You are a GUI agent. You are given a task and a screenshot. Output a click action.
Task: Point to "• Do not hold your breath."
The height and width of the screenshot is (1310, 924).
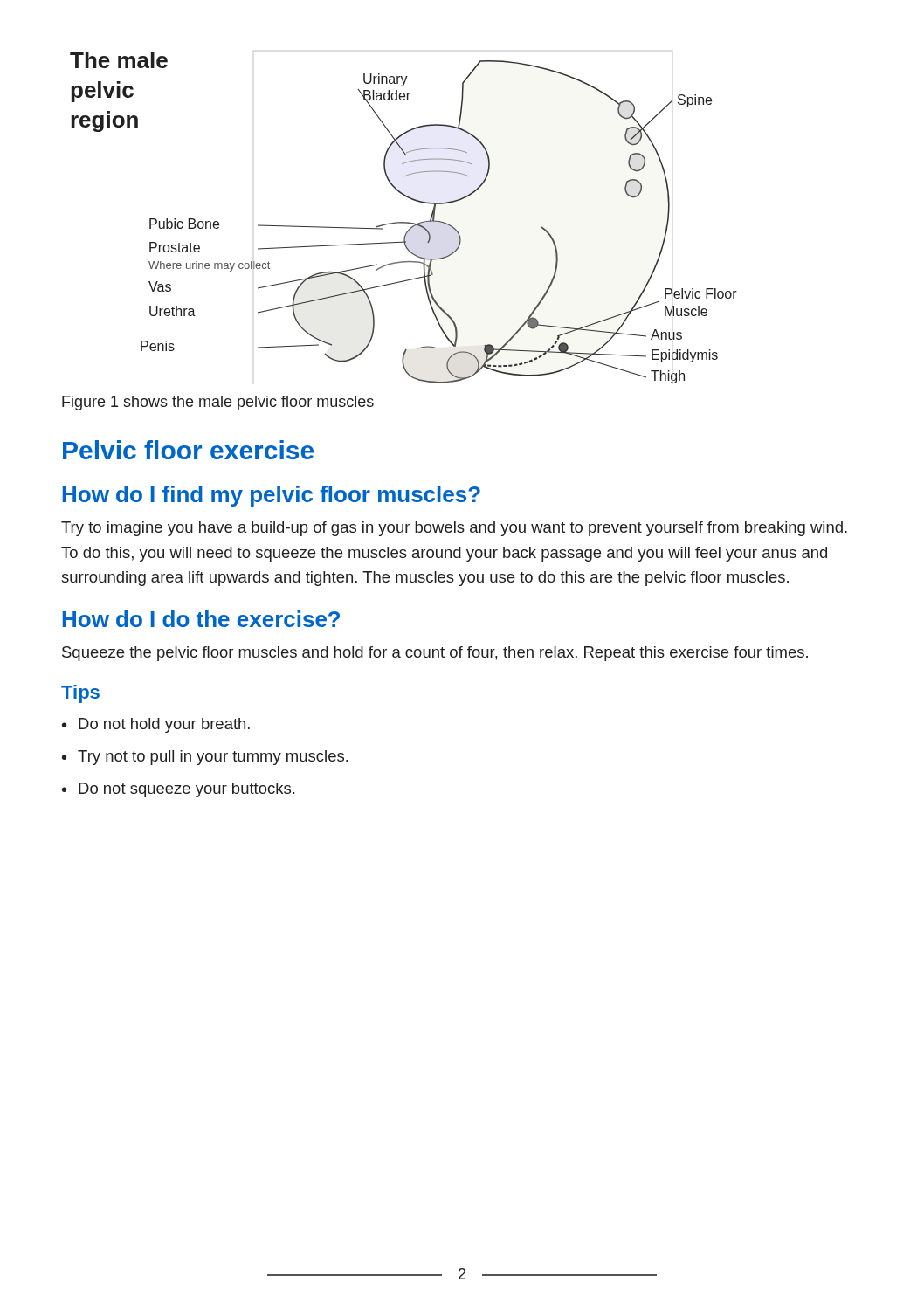click(x=156, y=725)
